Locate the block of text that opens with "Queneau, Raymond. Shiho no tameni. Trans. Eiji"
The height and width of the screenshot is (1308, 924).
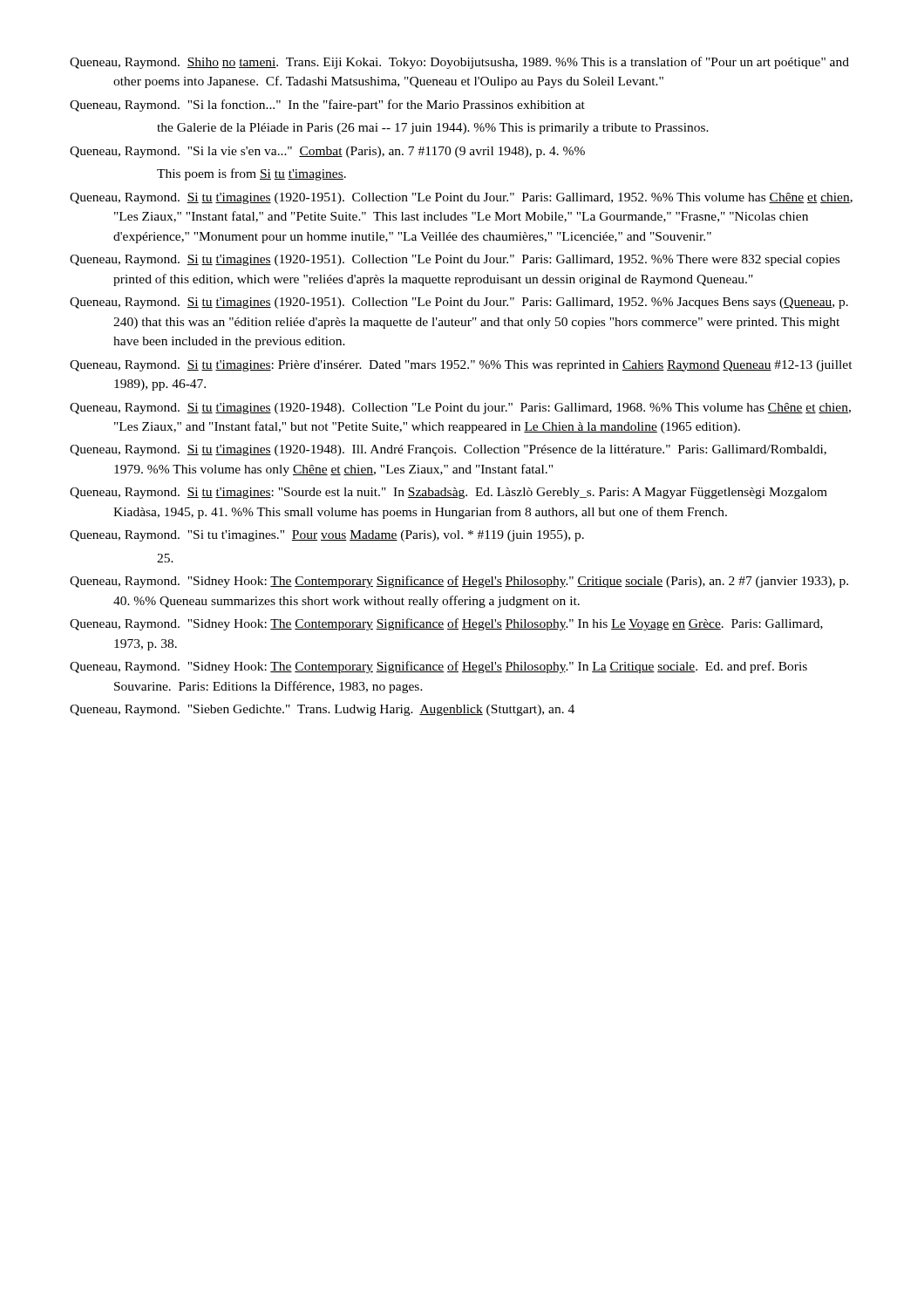click(x=459, y=71)
